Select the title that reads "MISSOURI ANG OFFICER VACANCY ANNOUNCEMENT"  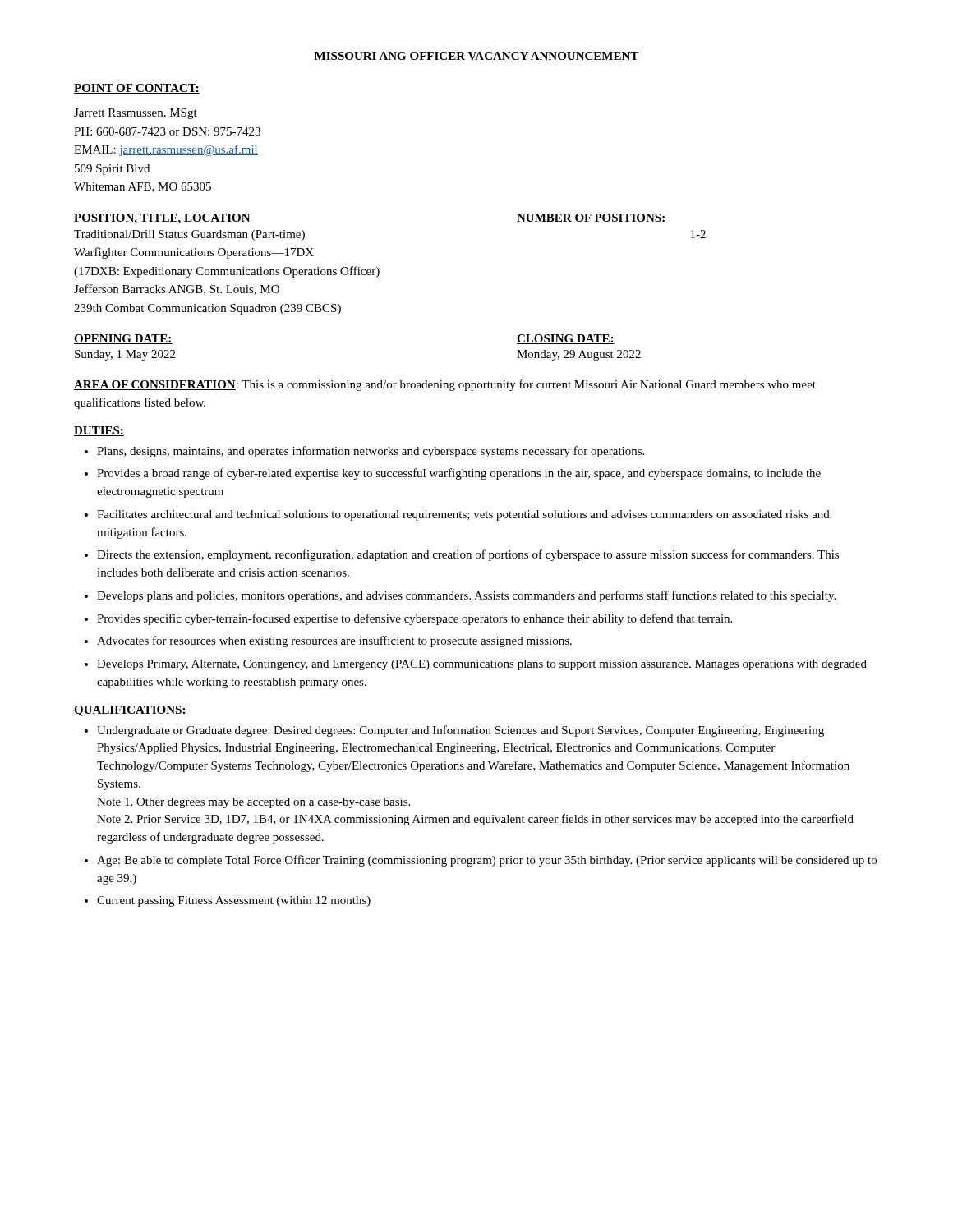coord(476,56)
